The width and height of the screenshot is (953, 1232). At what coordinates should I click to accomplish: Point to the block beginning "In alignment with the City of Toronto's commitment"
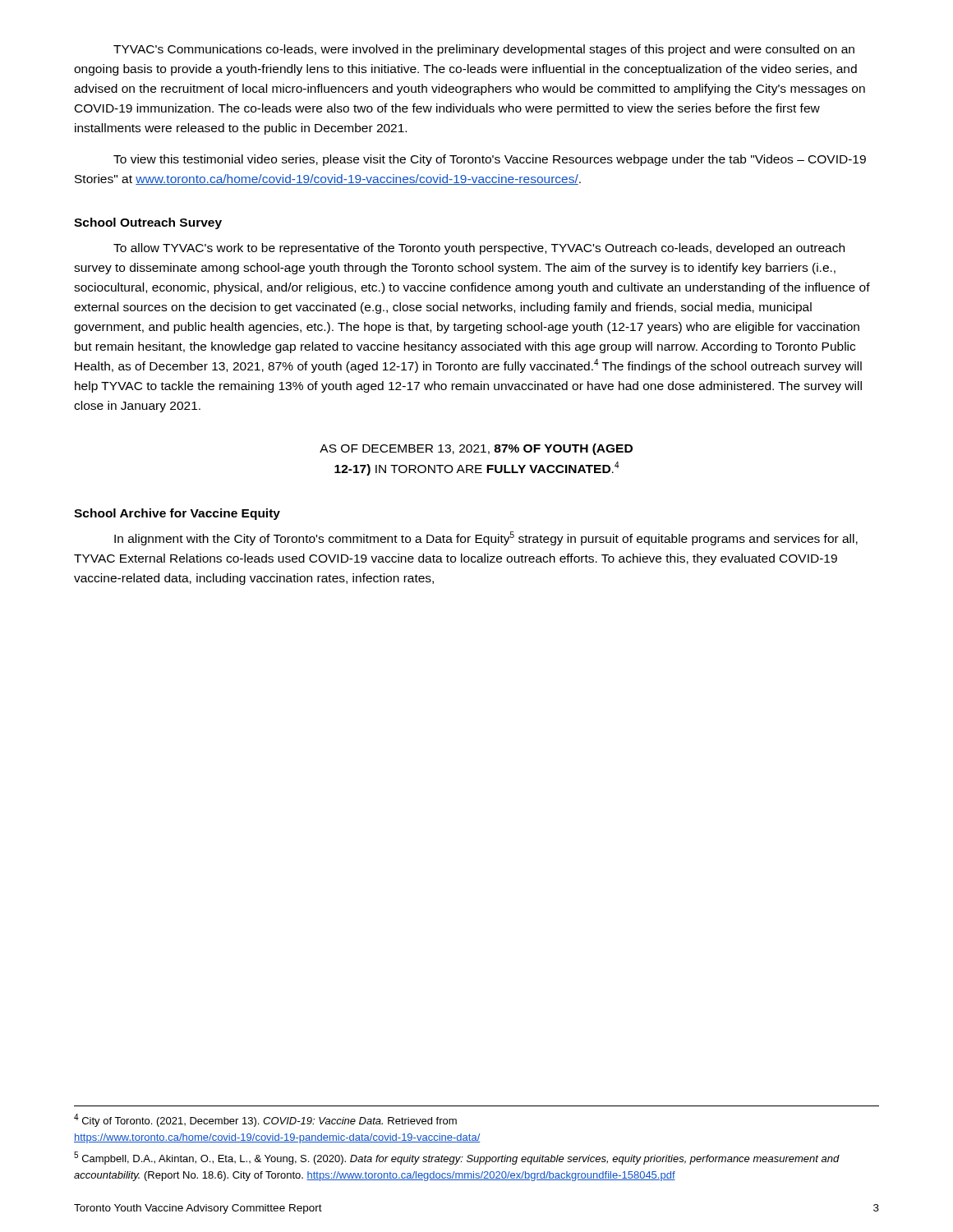coord(476,559)
